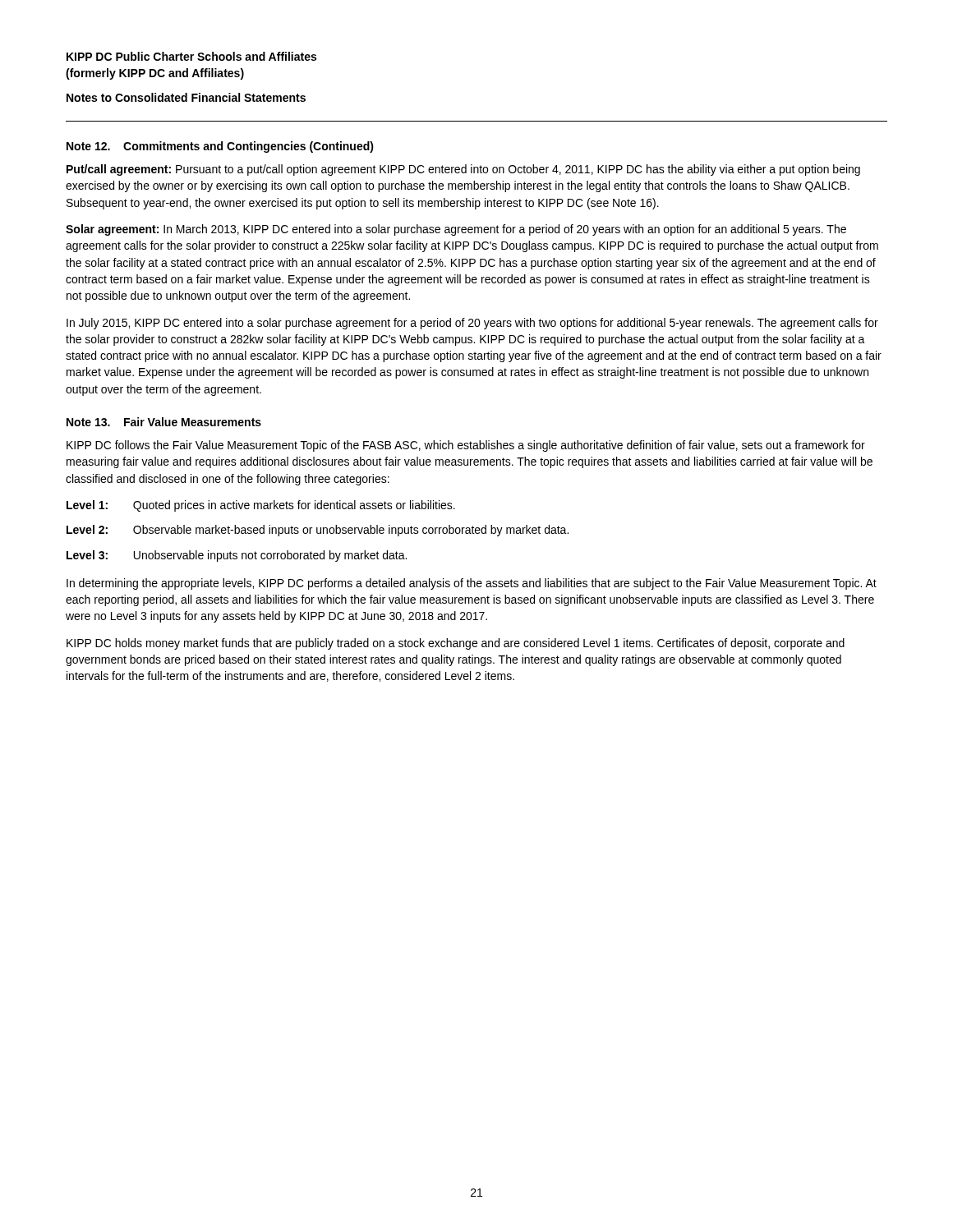
Task: Where does it say "Notes to Consolidated Financial Statements"?
Action: [x=186, y=97]
